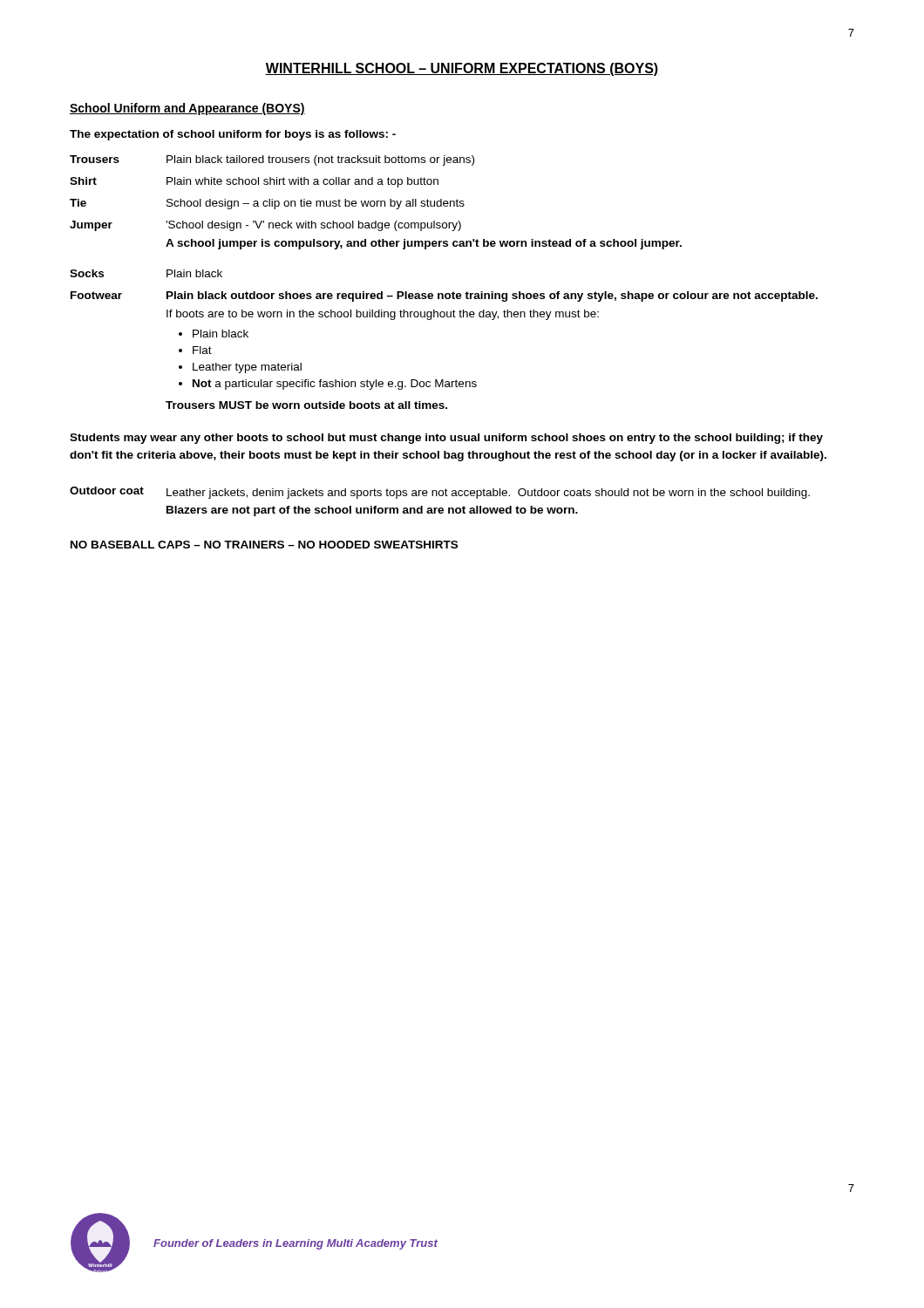The image size is (924, 1308).
Task: Select the text block with the text "NO BASEBALL CAPS –"
Action: [264, 545]
